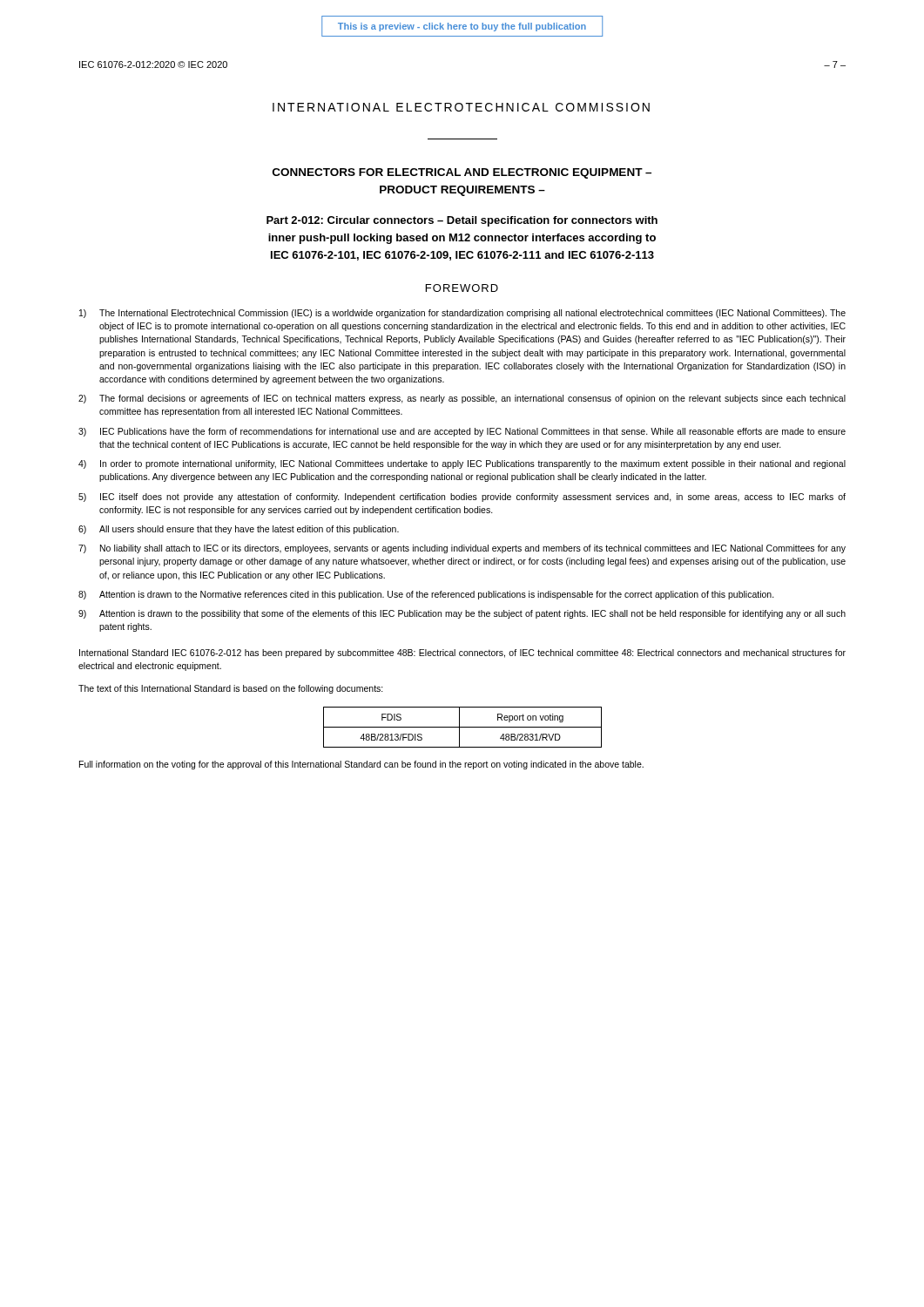Click the passage that begins "4) In order to"
The height and width of the screenshot is (1307, 924).
coord(462,471)
